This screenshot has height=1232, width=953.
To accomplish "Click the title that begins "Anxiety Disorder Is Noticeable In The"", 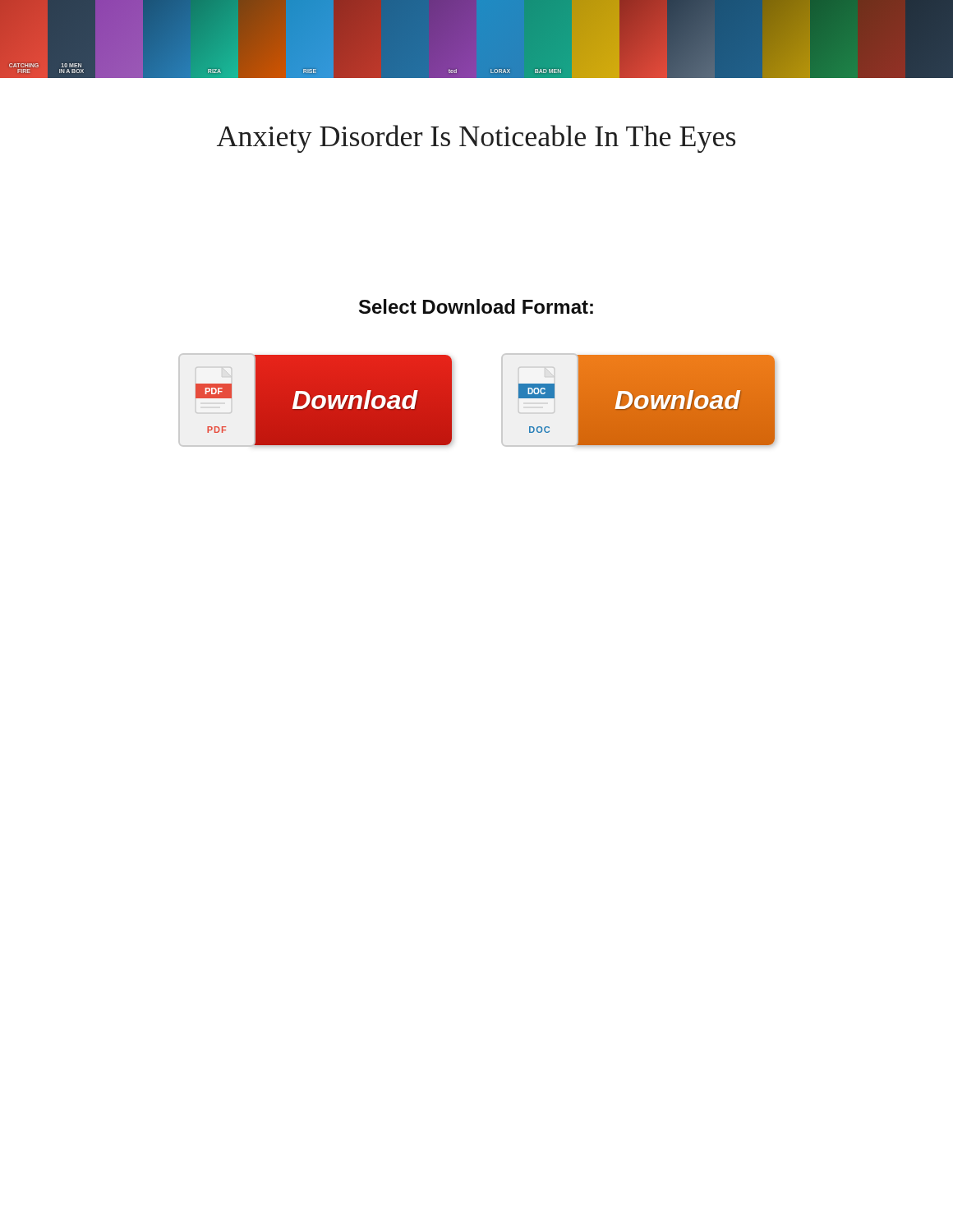I will [x=476, y=136].
